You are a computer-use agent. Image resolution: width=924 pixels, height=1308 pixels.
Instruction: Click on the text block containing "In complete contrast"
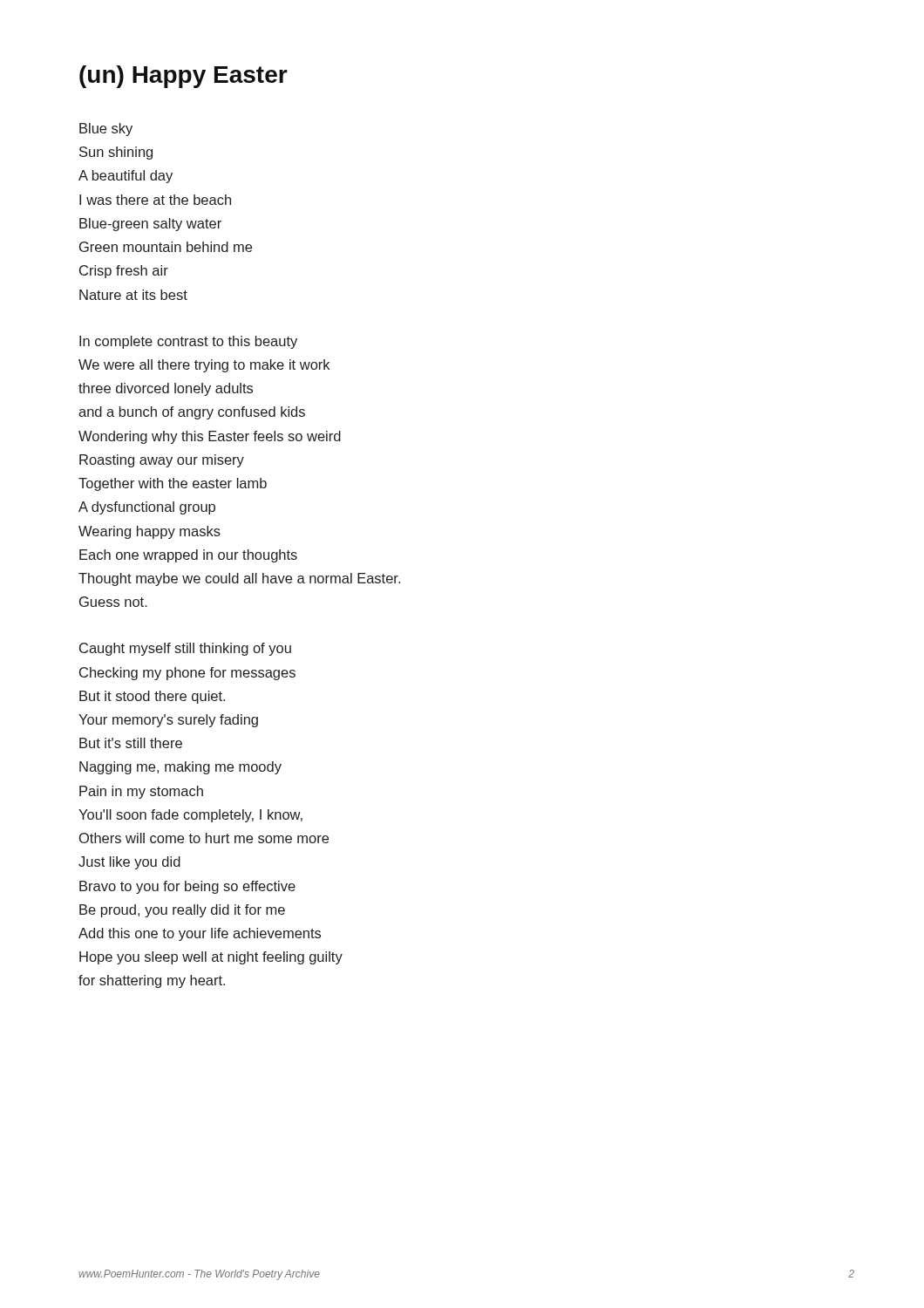point(240,471)
